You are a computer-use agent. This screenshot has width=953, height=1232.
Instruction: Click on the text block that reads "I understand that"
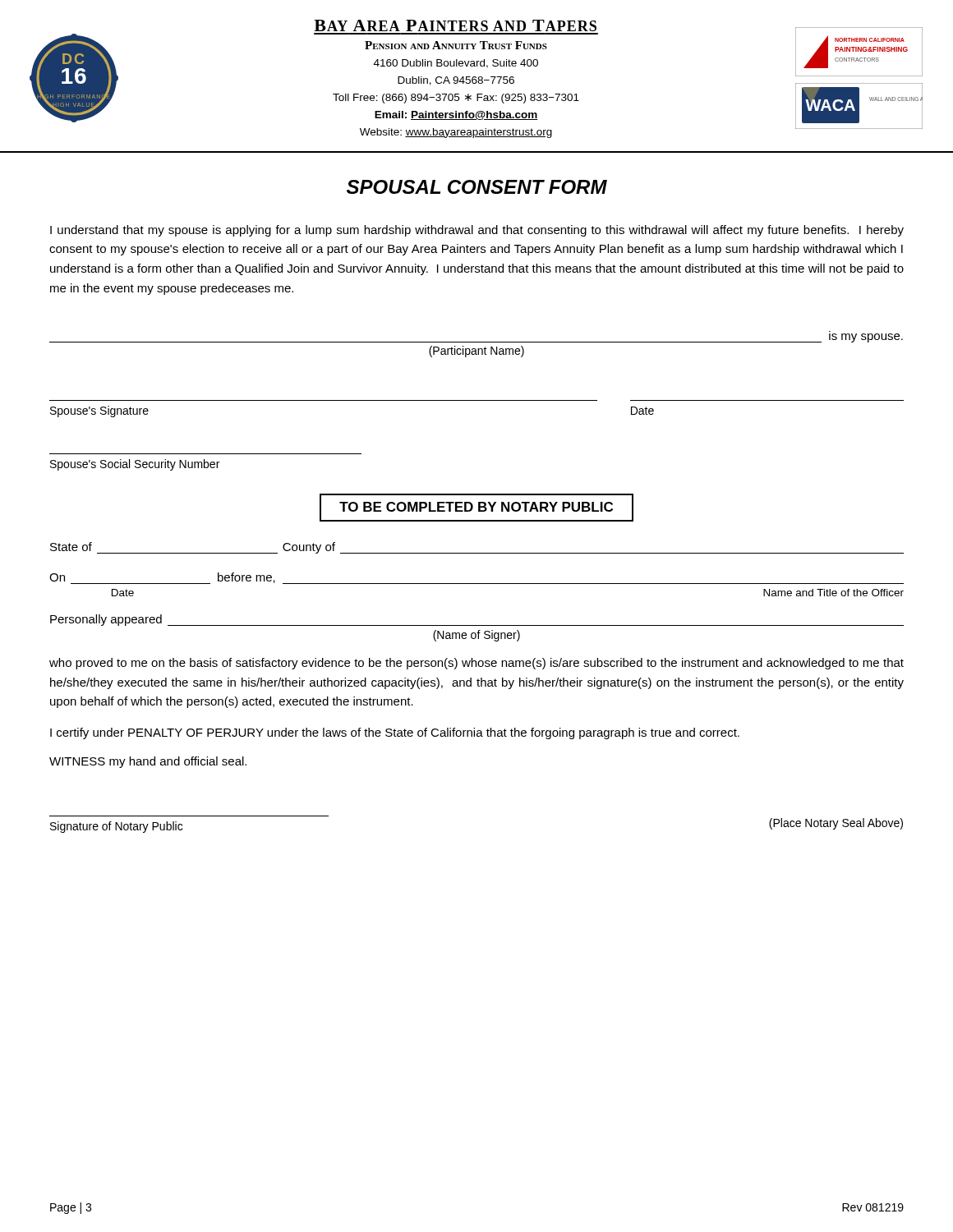click(x=476, y=258)
